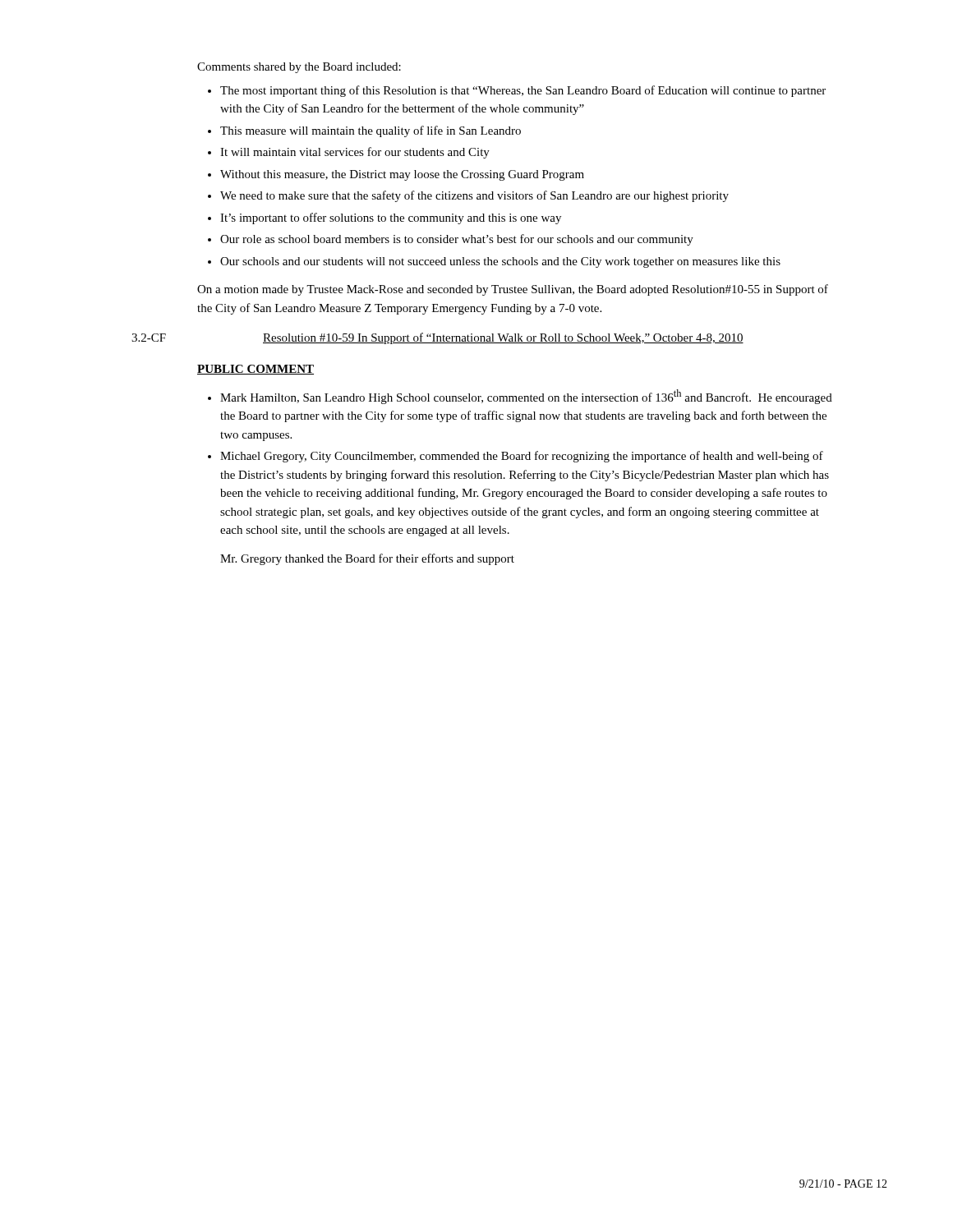Find the text block starting "Resolution #10-59 In"

pyautogui.click(x=503, y=338)
